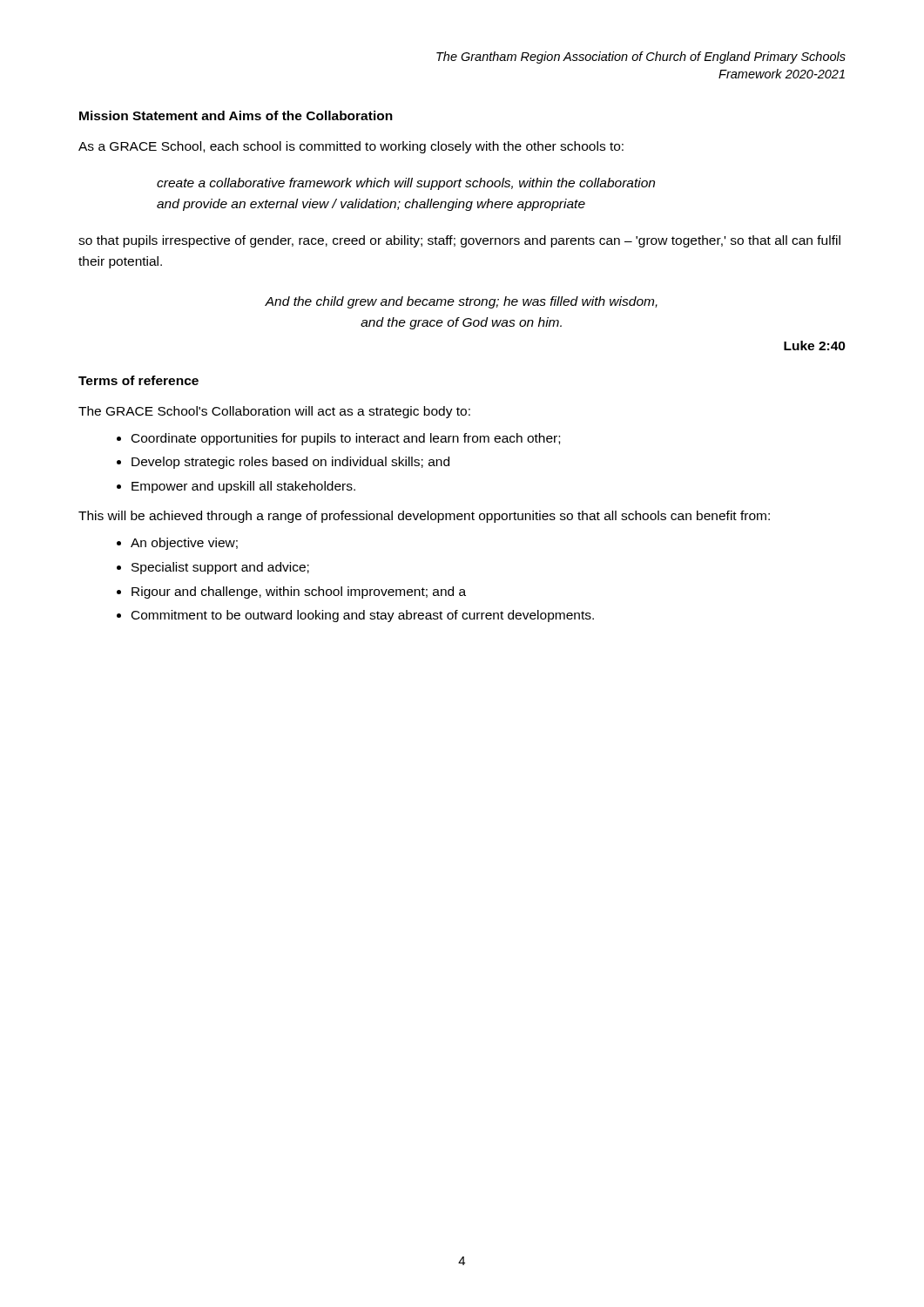The height and width of the screenshot is (1307, 924).
Task: Click on the text block starting "Terms of reference"
Action: click(139, 380)
